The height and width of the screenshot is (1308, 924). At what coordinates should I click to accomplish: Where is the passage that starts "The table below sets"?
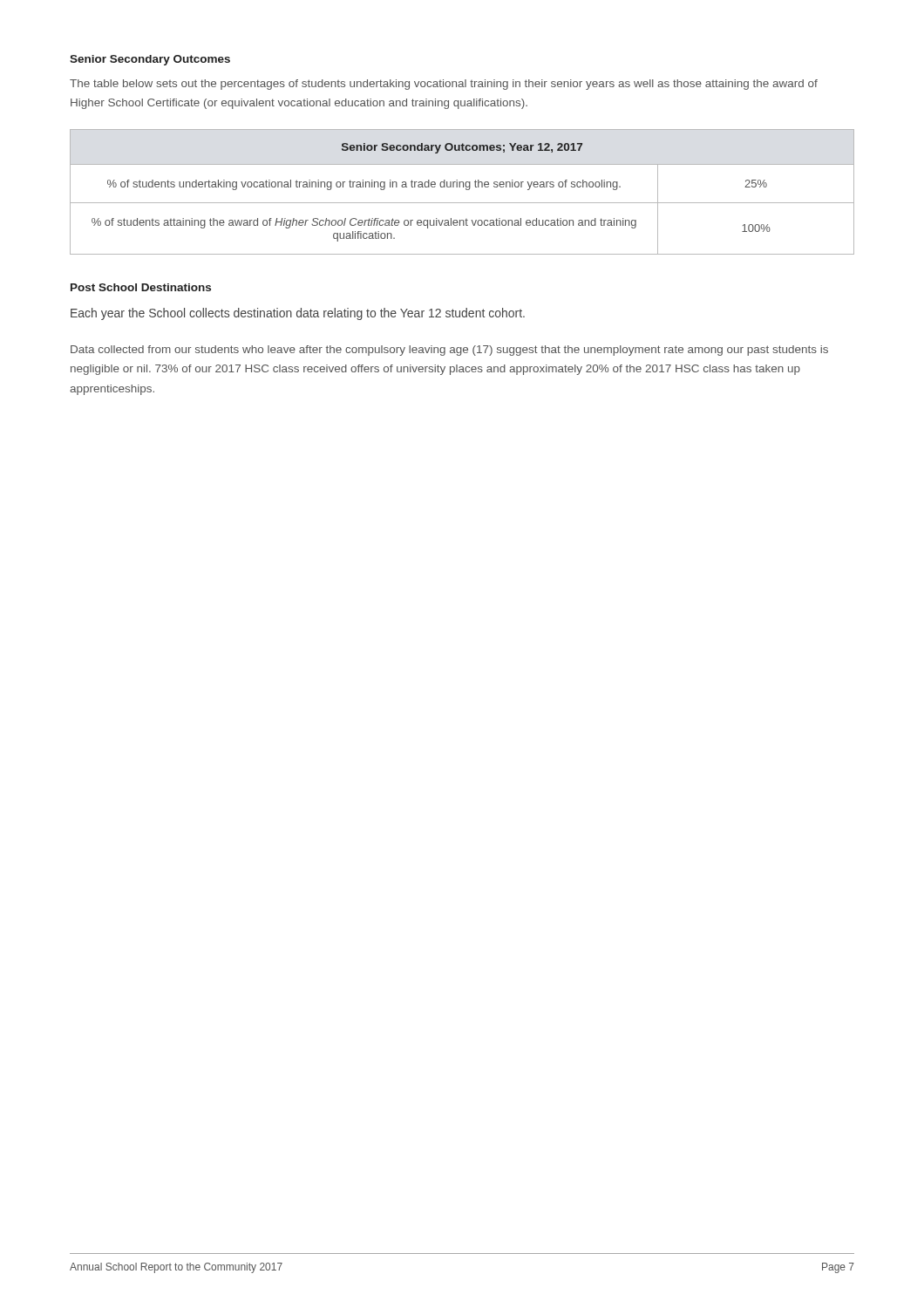pyautogui.click(x=444, y=93)
